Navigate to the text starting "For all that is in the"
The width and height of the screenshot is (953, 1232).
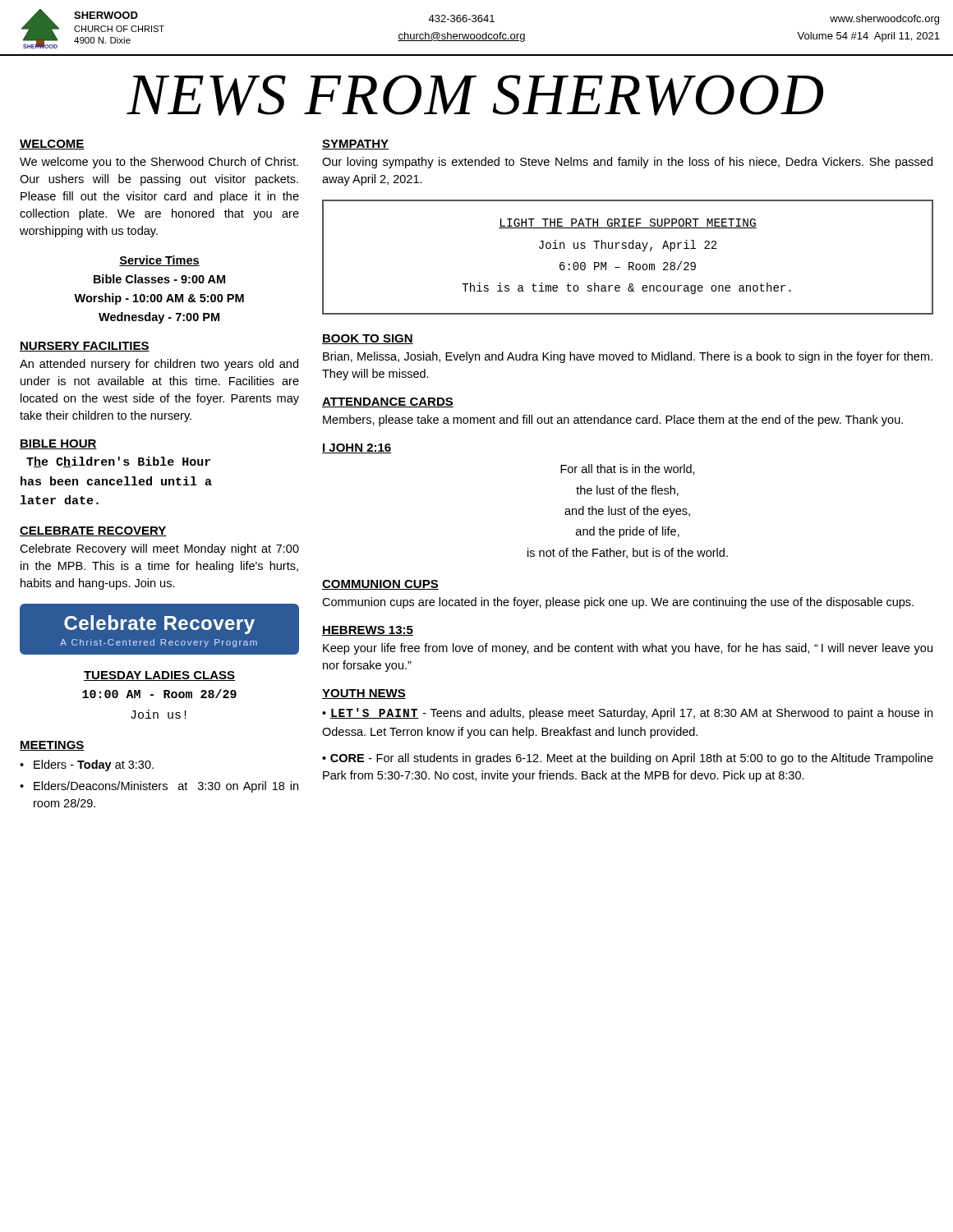(628, 511)
